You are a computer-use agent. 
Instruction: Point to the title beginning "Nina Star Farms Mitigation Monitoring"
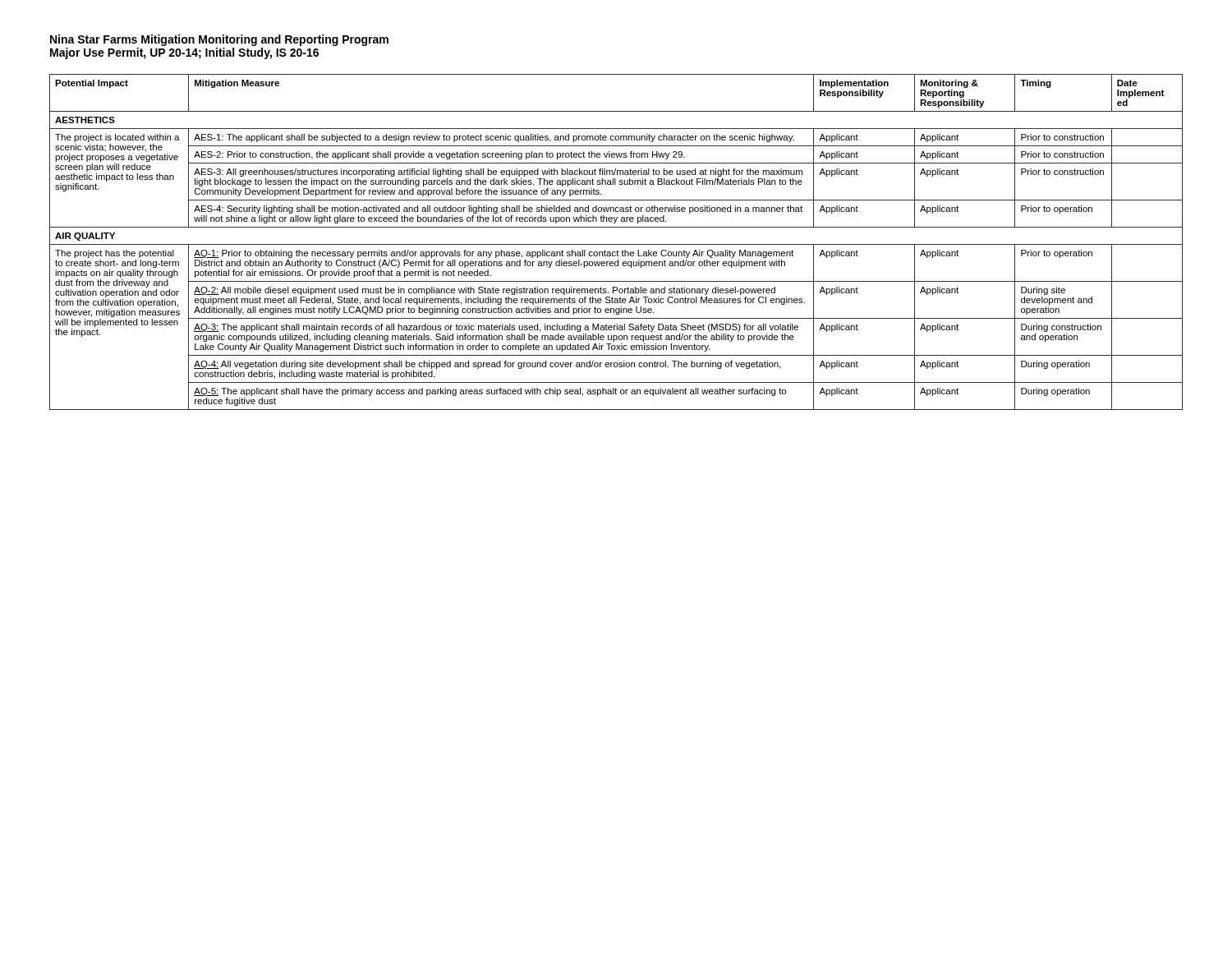click(x=219, y=40)
